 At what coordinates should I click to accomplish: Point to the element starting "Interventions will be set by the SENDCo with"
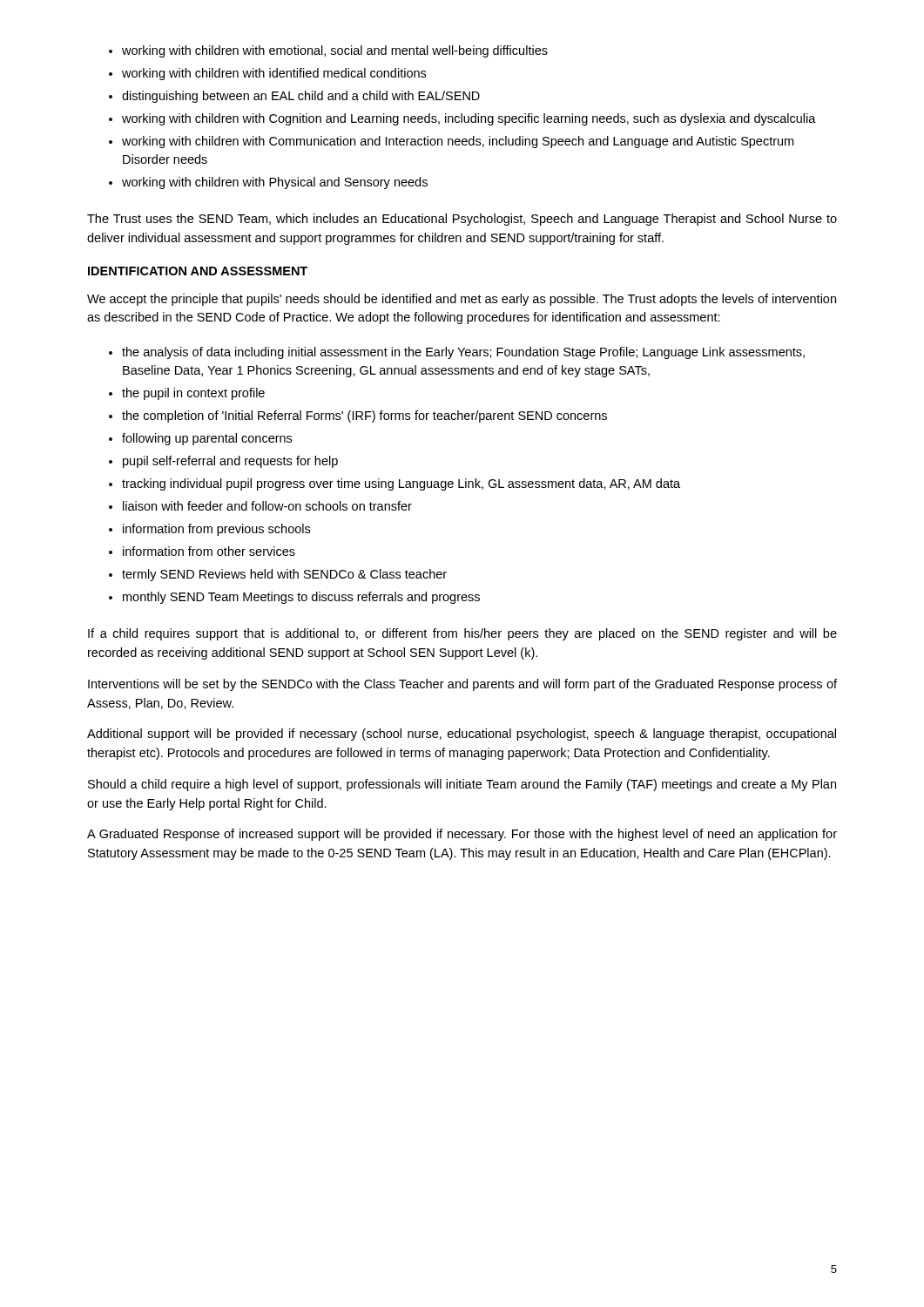(462, 693)
